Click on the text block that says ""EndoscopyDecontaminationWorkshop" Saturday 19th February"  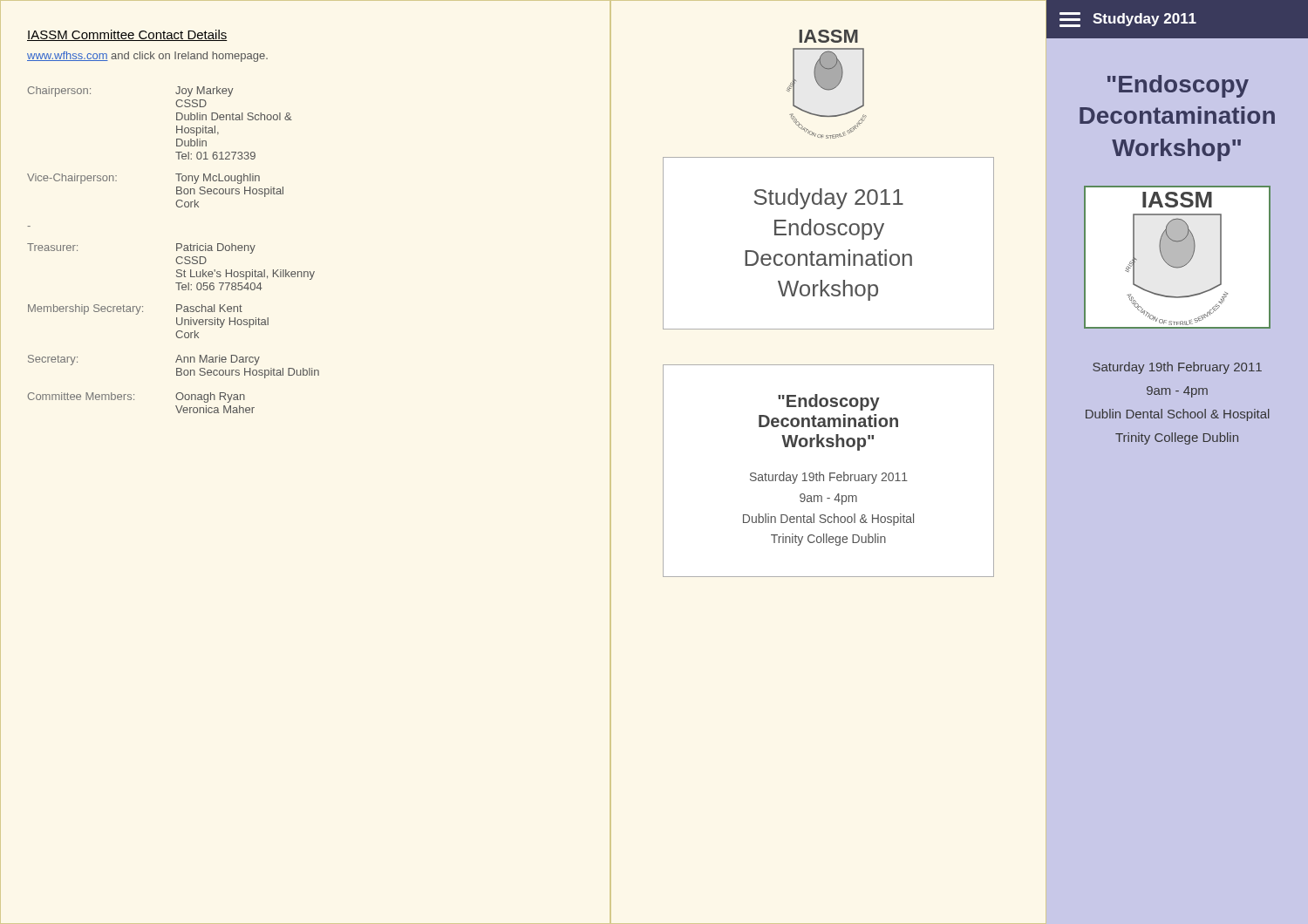pyautogui.click(x=828, y=471)
